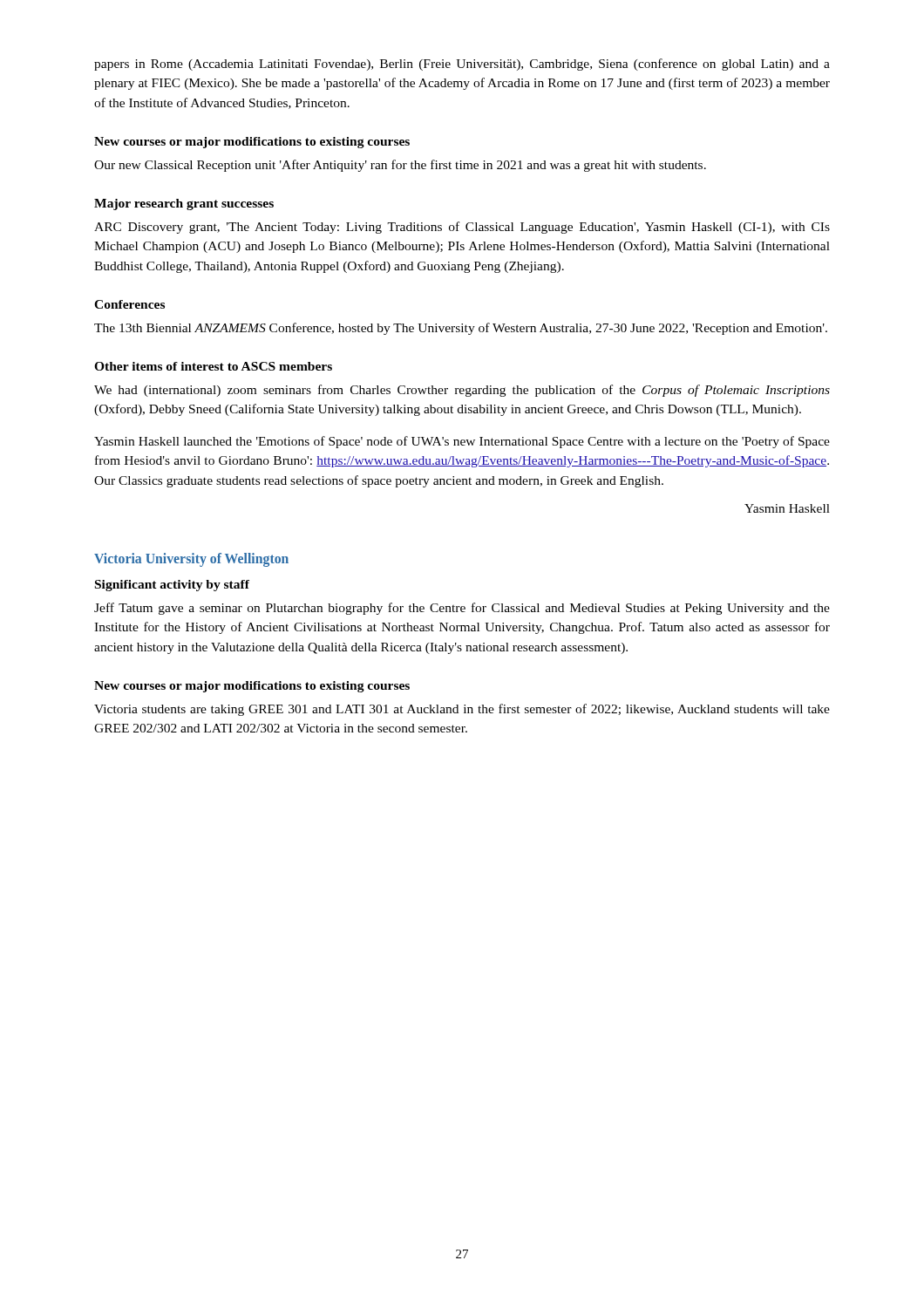This screenshot has height=1308, width=924.
Task: Where is the section header that starts "Other items of"?
Action: (213, 366)
